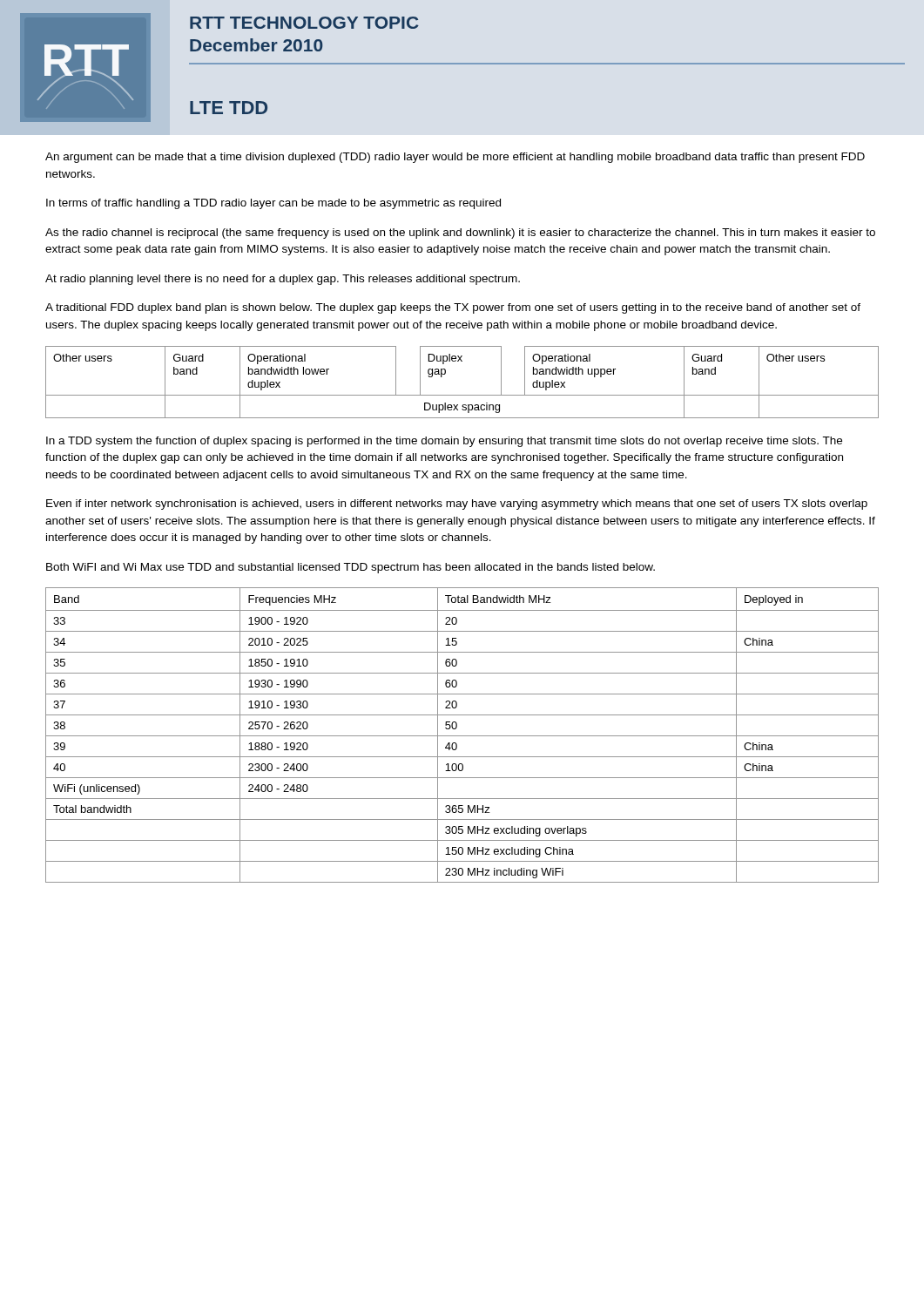Select the text block containing "As the radio channel is reciprocal"
924x1307 pixels.
point(460,240)
